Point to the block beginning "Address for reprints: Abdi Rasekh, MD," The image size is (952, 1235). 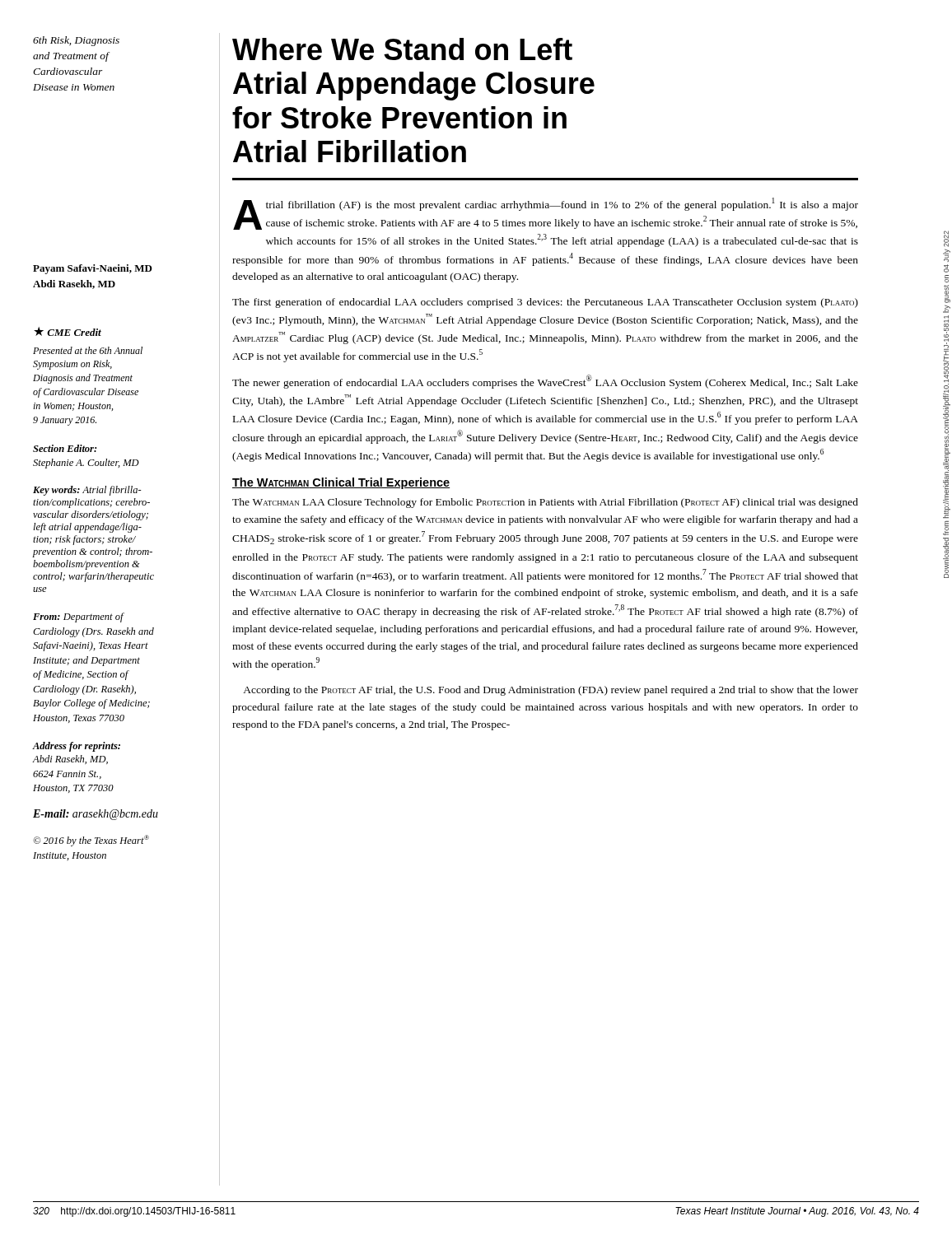tap(76, 747)
